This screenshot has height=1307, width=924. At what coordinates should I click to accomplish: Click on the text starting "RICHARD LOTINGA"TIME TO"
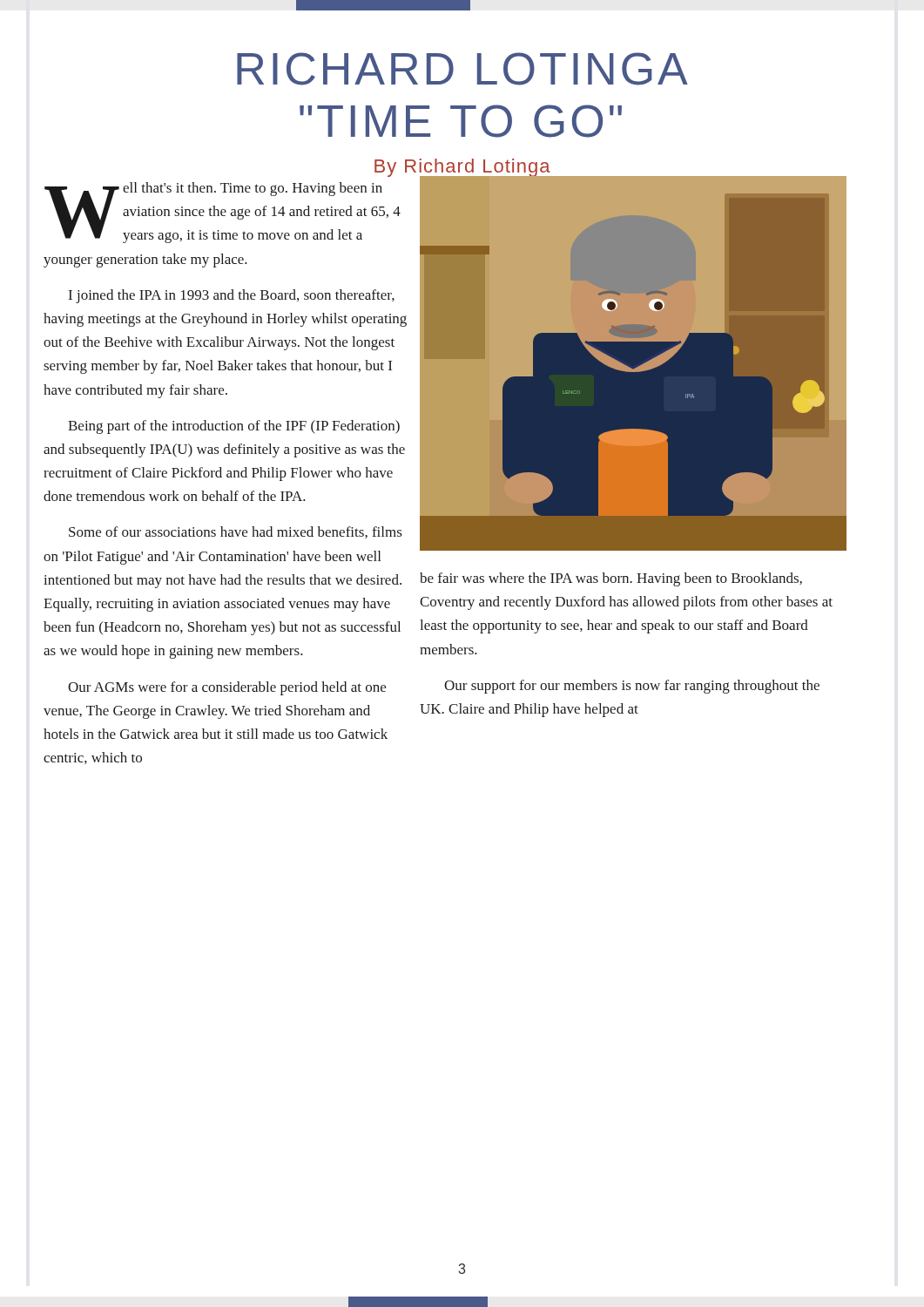(x=462, y=96)
